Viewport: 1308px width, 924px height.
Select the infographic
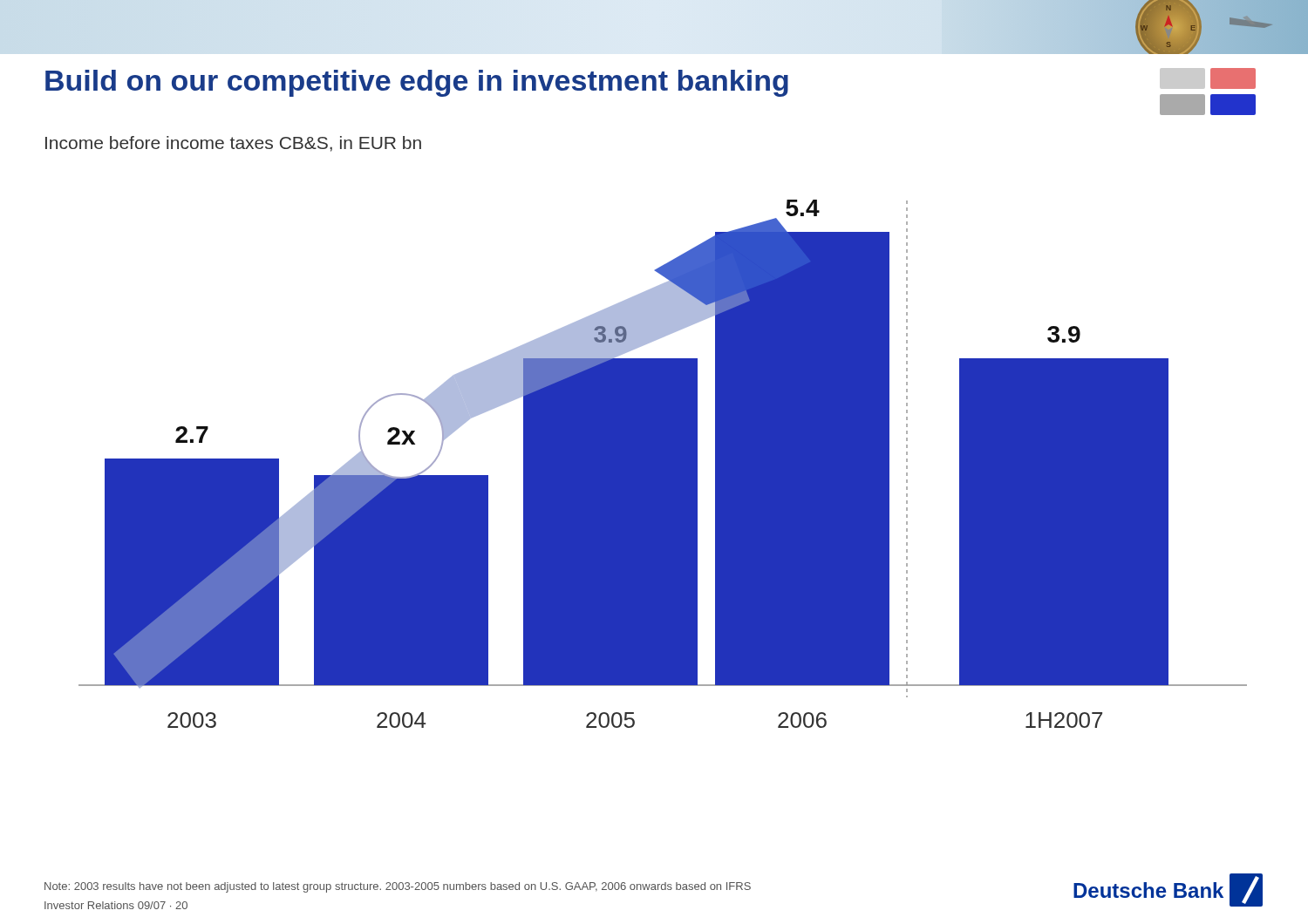(x=1212, y=94)
